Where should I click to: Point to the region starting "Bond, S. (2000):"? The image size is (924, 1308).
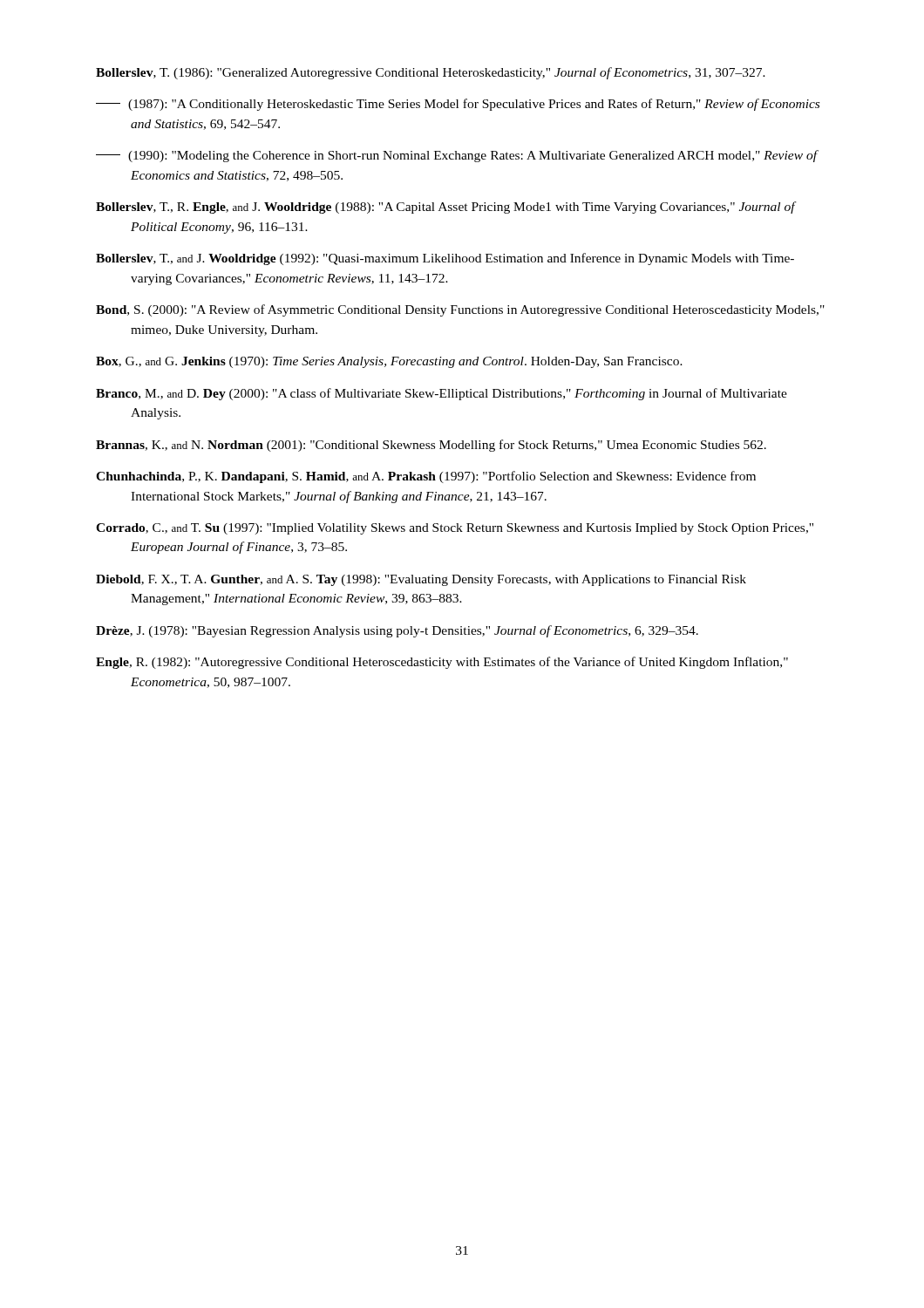pos(460,319)
